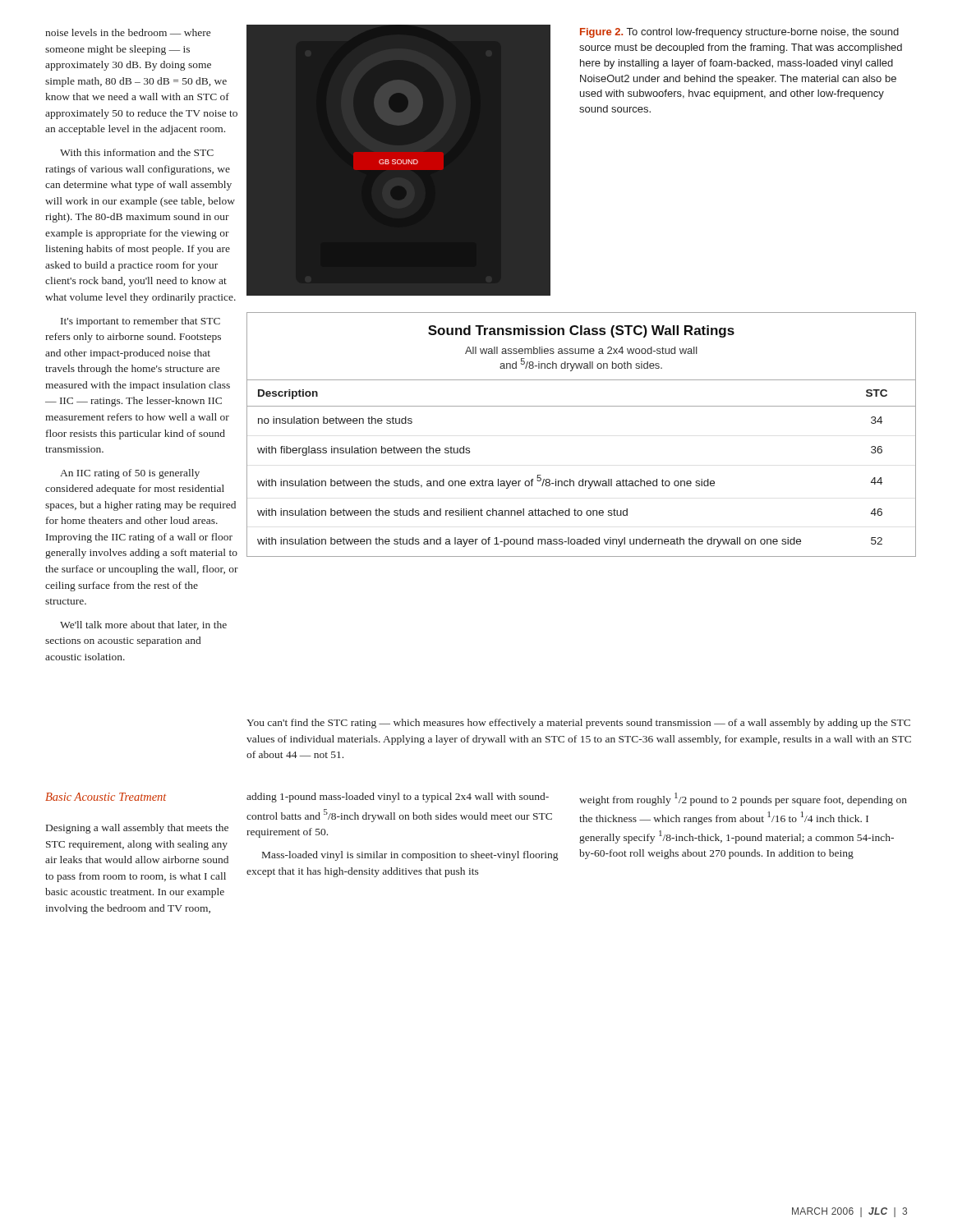
Task: Select the text block containing "You can't find the STC rating"
Action: (x=581, y=739)
